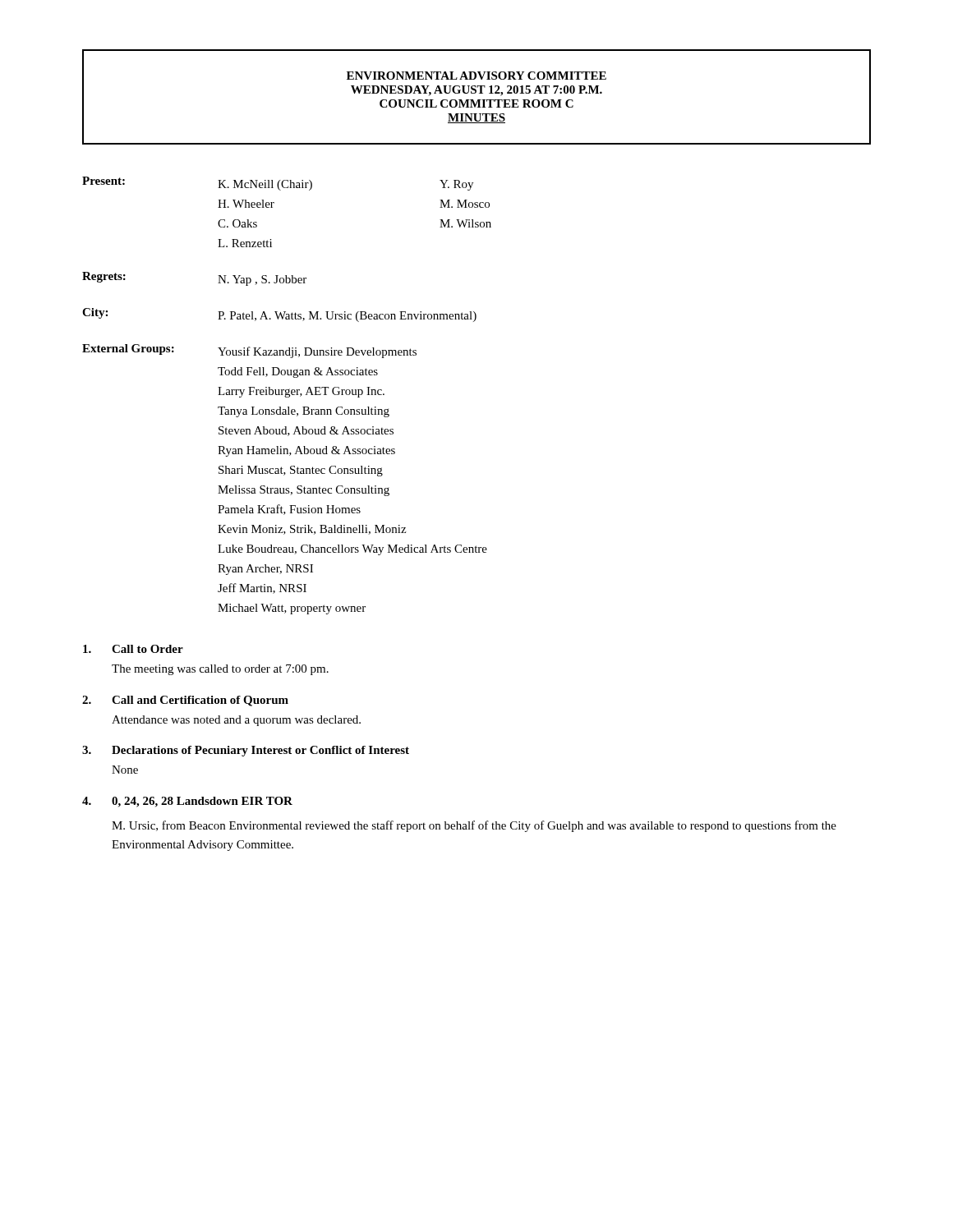
Task: Click on the section header that says "3. Declarations of"
Action: pyautogui.click(x=246, y=750)
